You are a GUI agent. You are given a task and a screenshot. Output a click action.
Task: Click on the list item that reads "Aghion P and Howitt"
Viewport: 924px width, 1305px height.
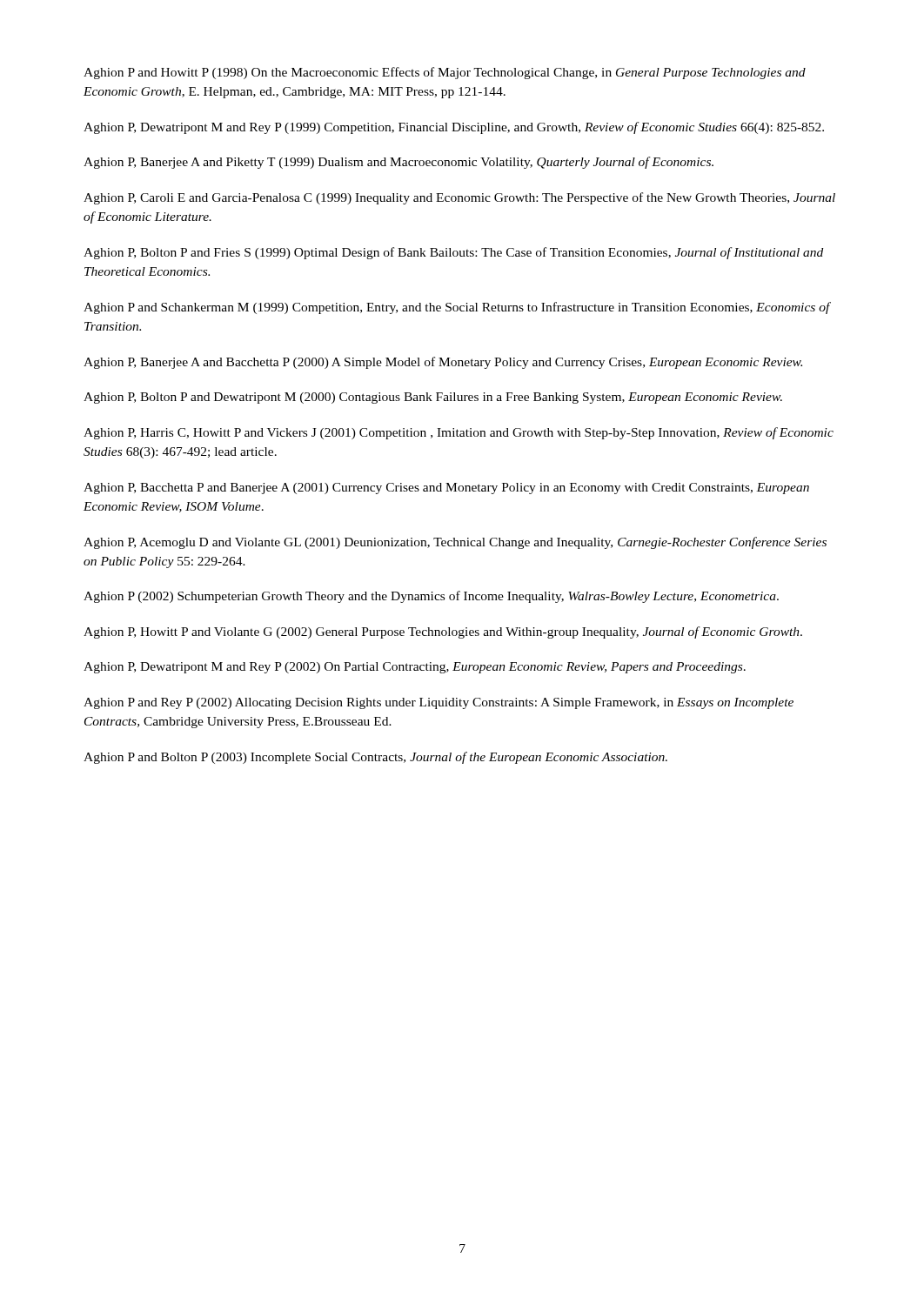(x=444, y=81)
